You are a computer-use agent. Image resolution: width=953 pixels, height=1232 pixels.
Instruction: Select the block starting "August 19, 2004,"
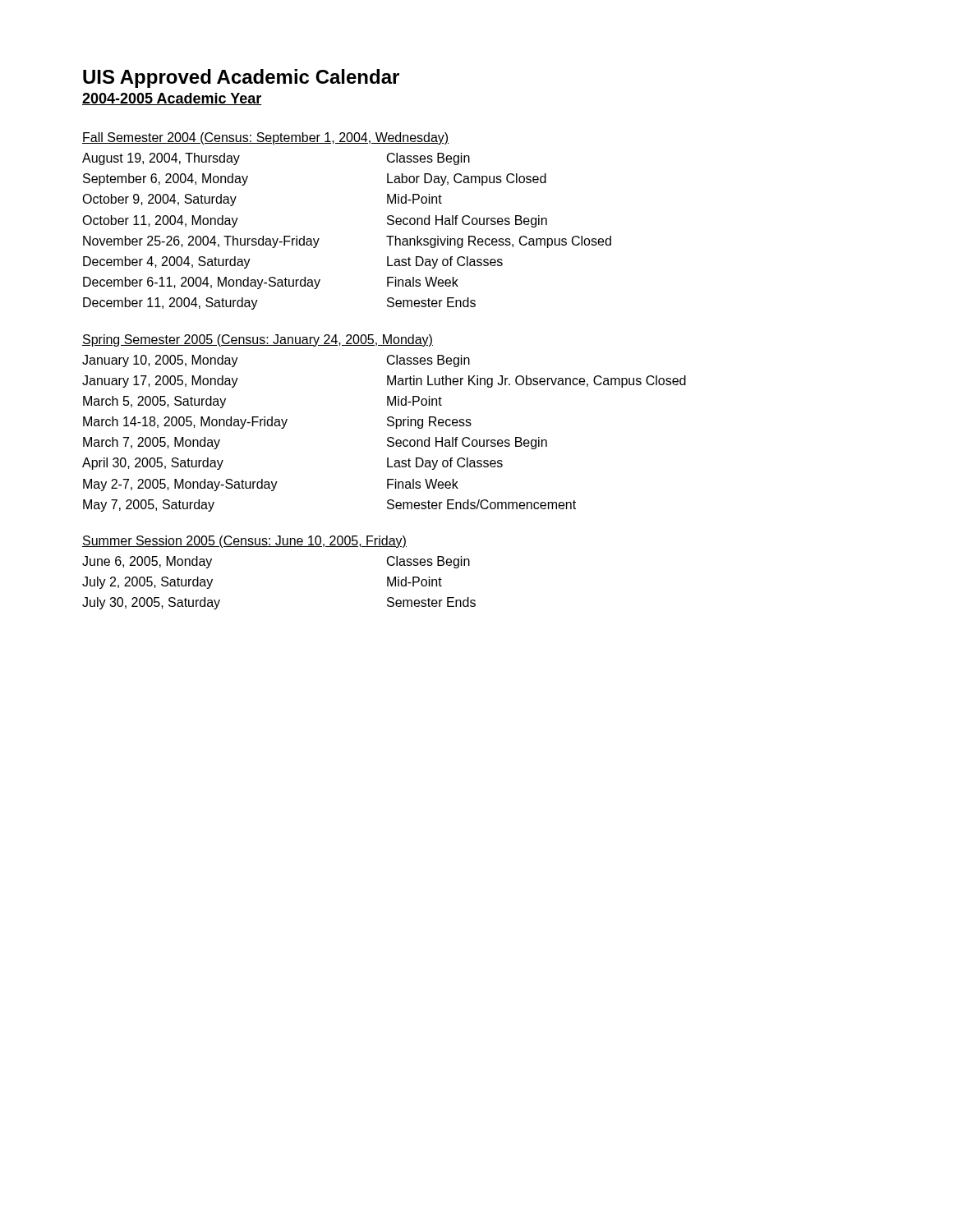(476, 158)
